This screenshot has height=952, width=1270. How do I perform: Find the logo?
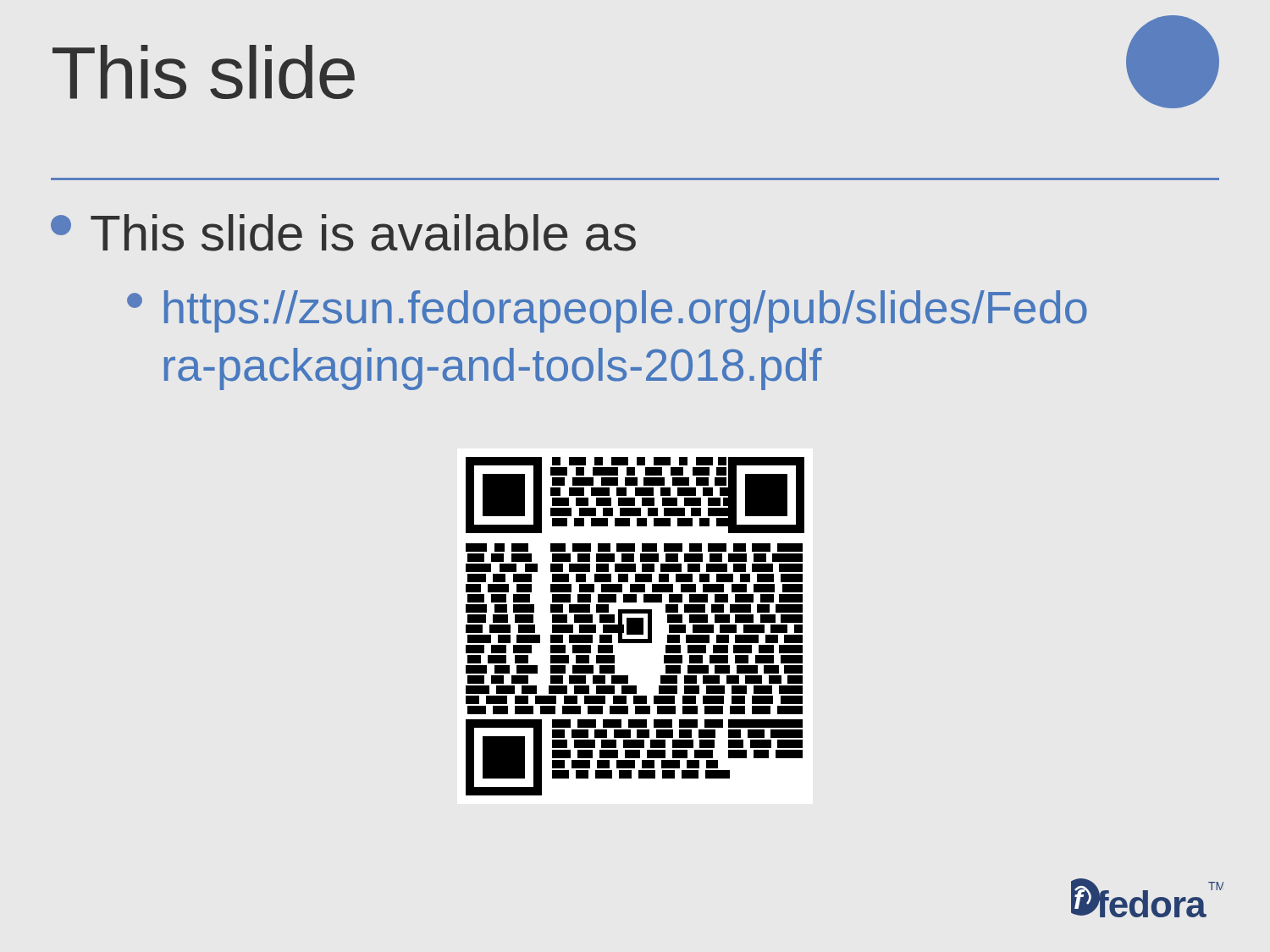point(1147,897)
